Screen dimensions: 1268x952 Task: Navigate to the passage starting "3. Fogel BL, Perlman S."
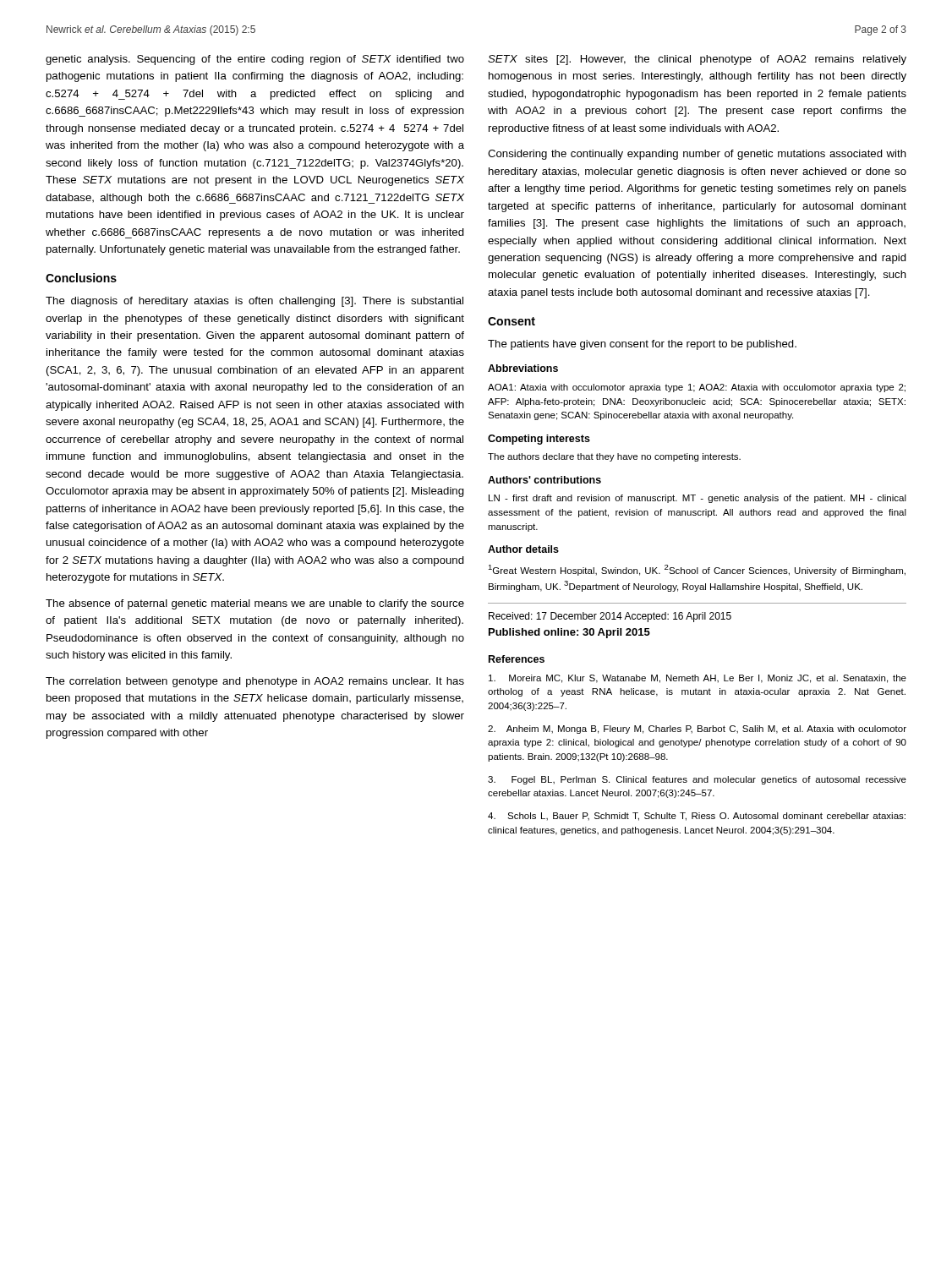pyautogui.click(x=697, y=786)
